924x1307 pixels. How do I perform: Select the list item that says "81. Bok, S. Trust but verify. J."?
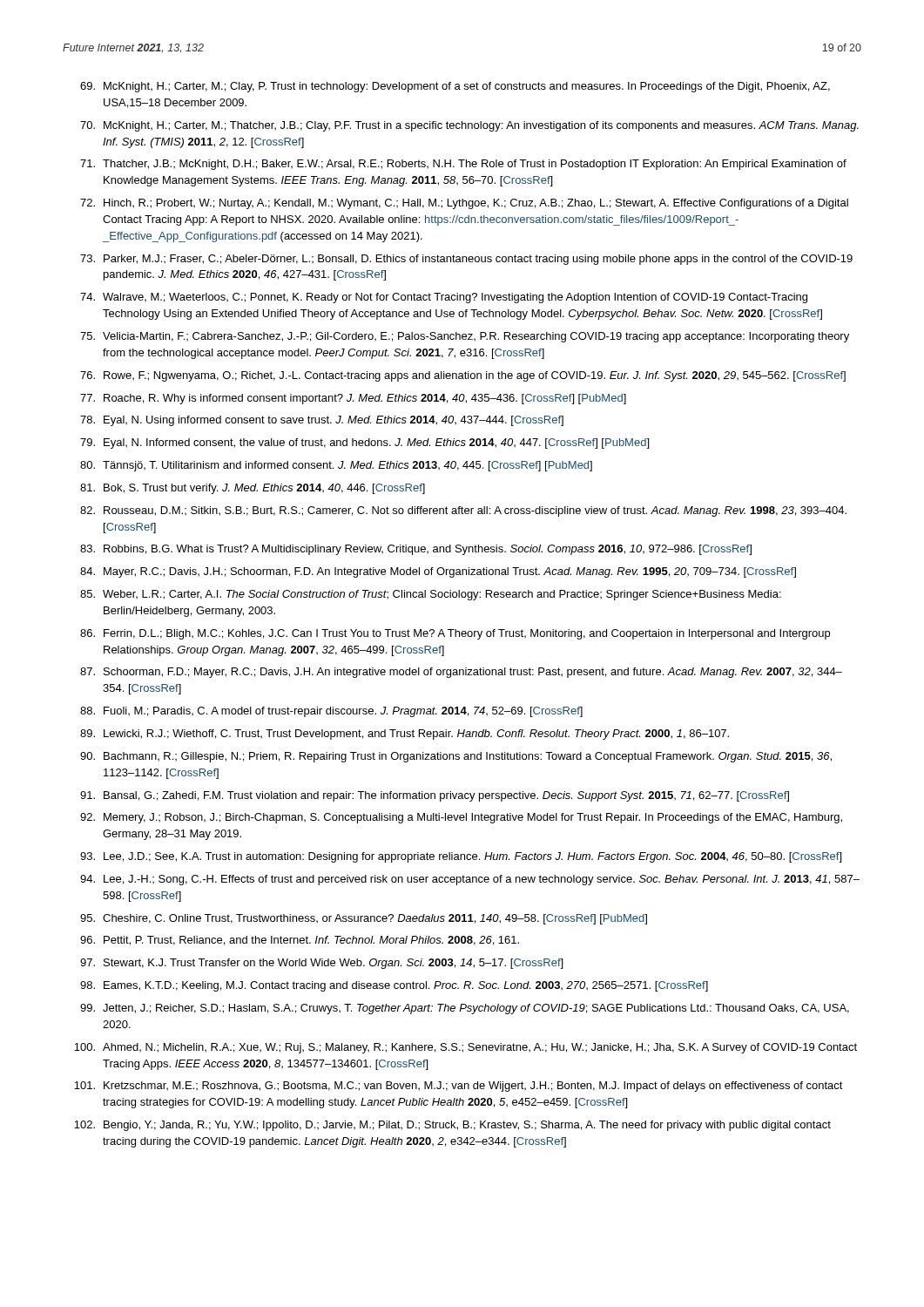pyautogui.click(x=253, y=489)
